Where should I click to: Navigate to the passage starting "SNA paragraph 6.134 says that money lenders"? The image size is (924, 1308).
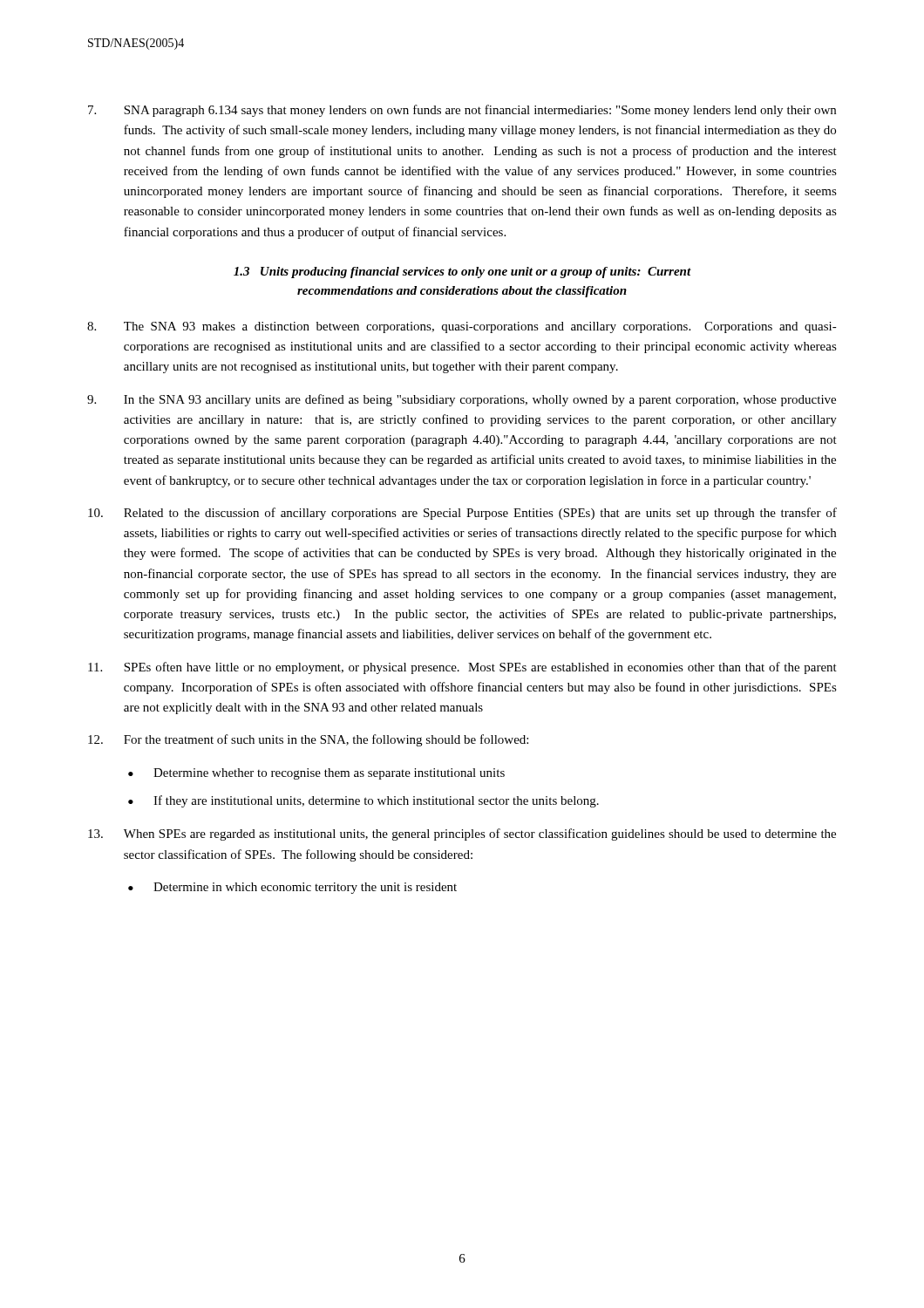tap(462, 171)
